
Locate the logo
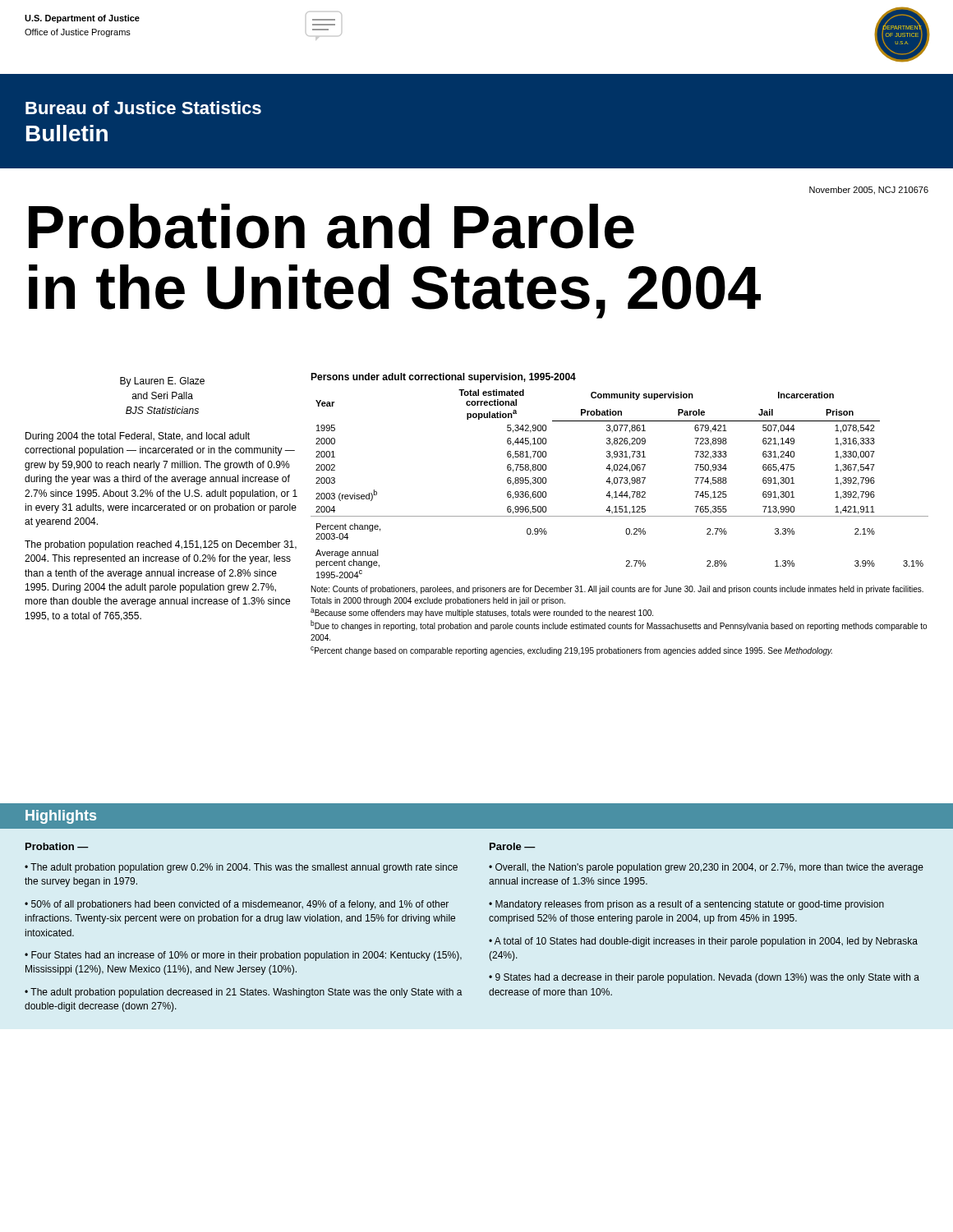pos(902,36)
